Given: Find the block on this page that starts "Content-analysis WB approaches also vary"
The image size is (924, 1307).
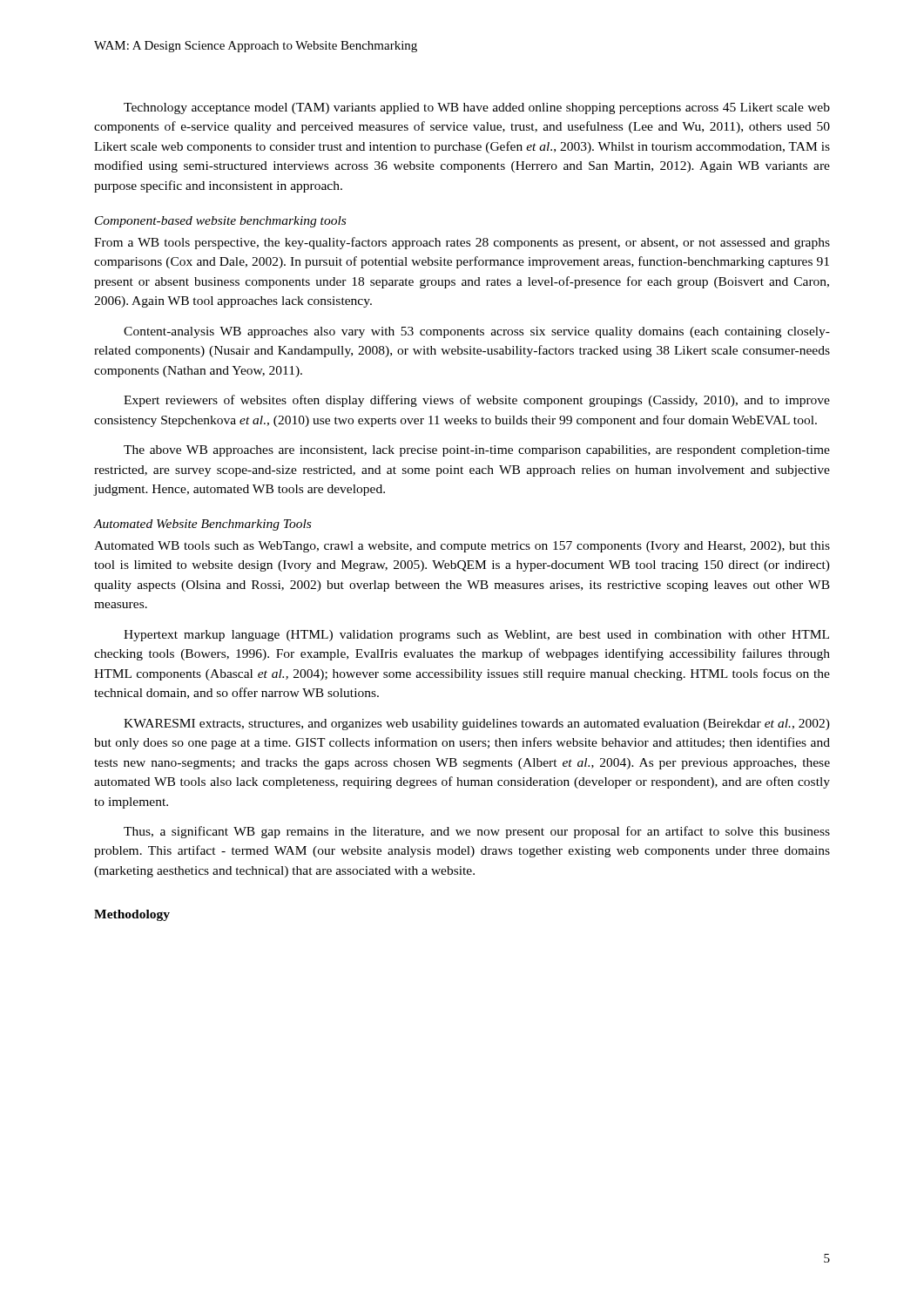Looking at the screenshot, I should tap(462, 351).
